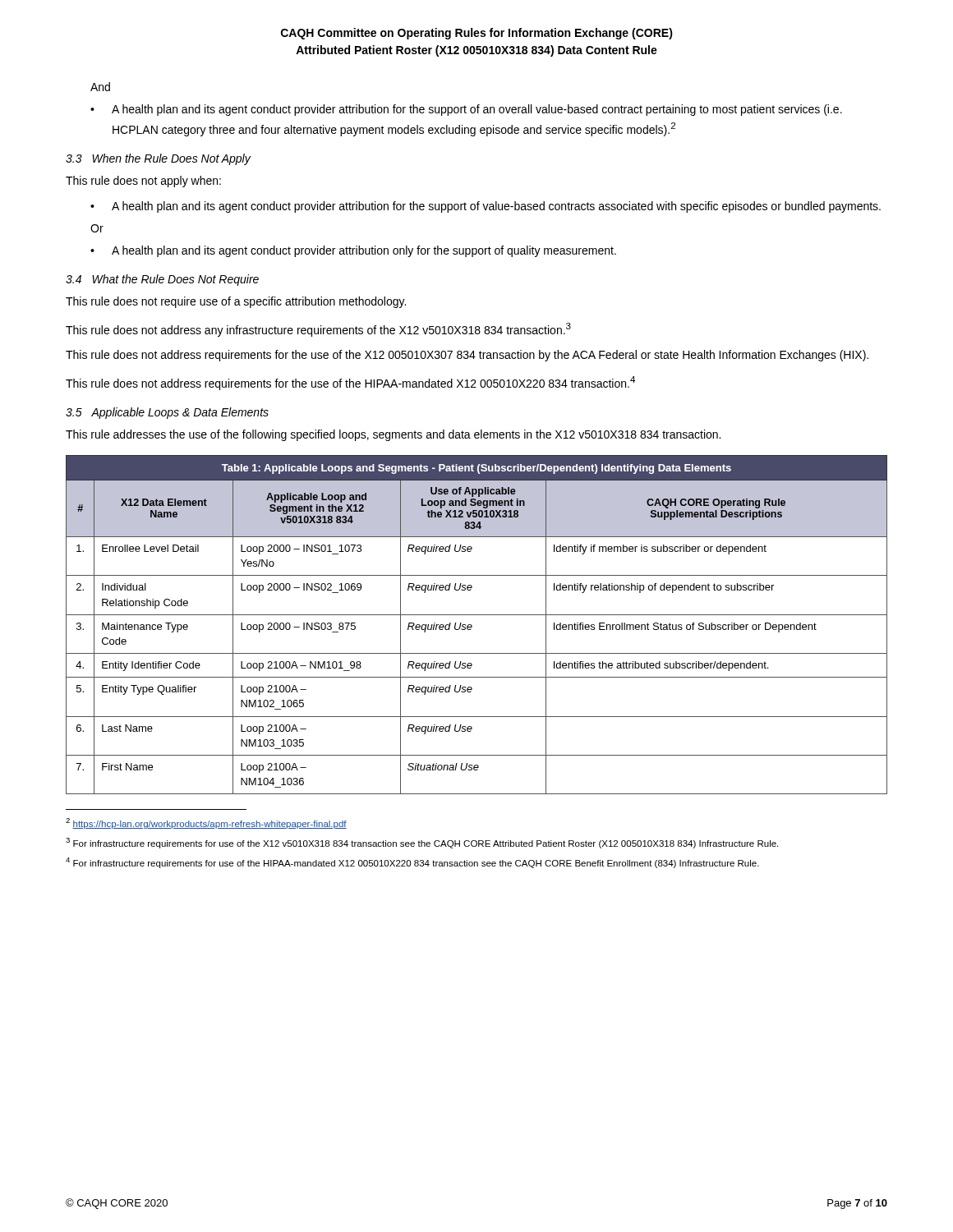This screenshot has height=1232, width=953.
Task: Select the block starting "This rule does not apply"
Action: click(x=144, y=180)
